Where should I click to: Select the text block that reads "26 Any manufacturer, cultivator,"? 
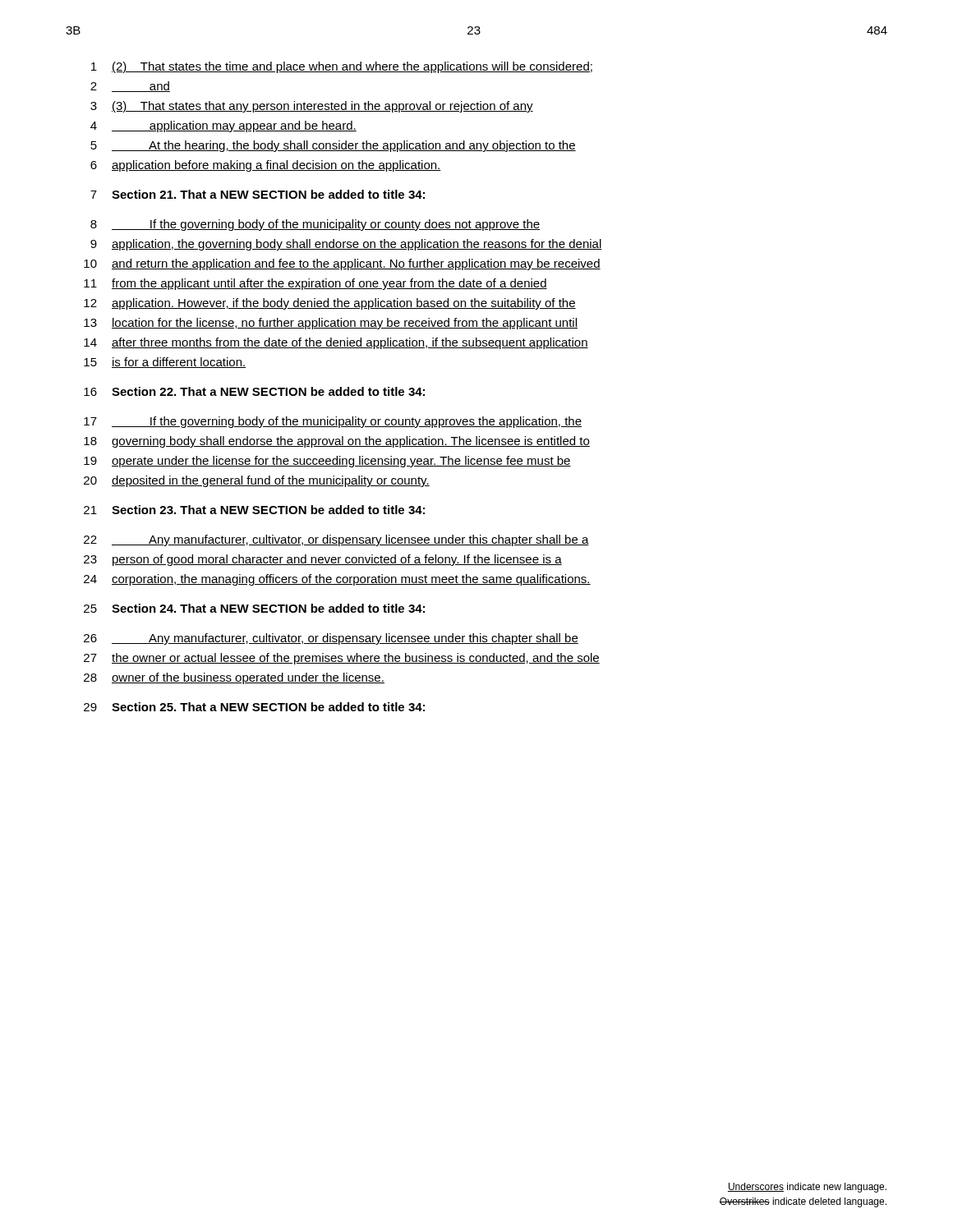tap(476, 658)
